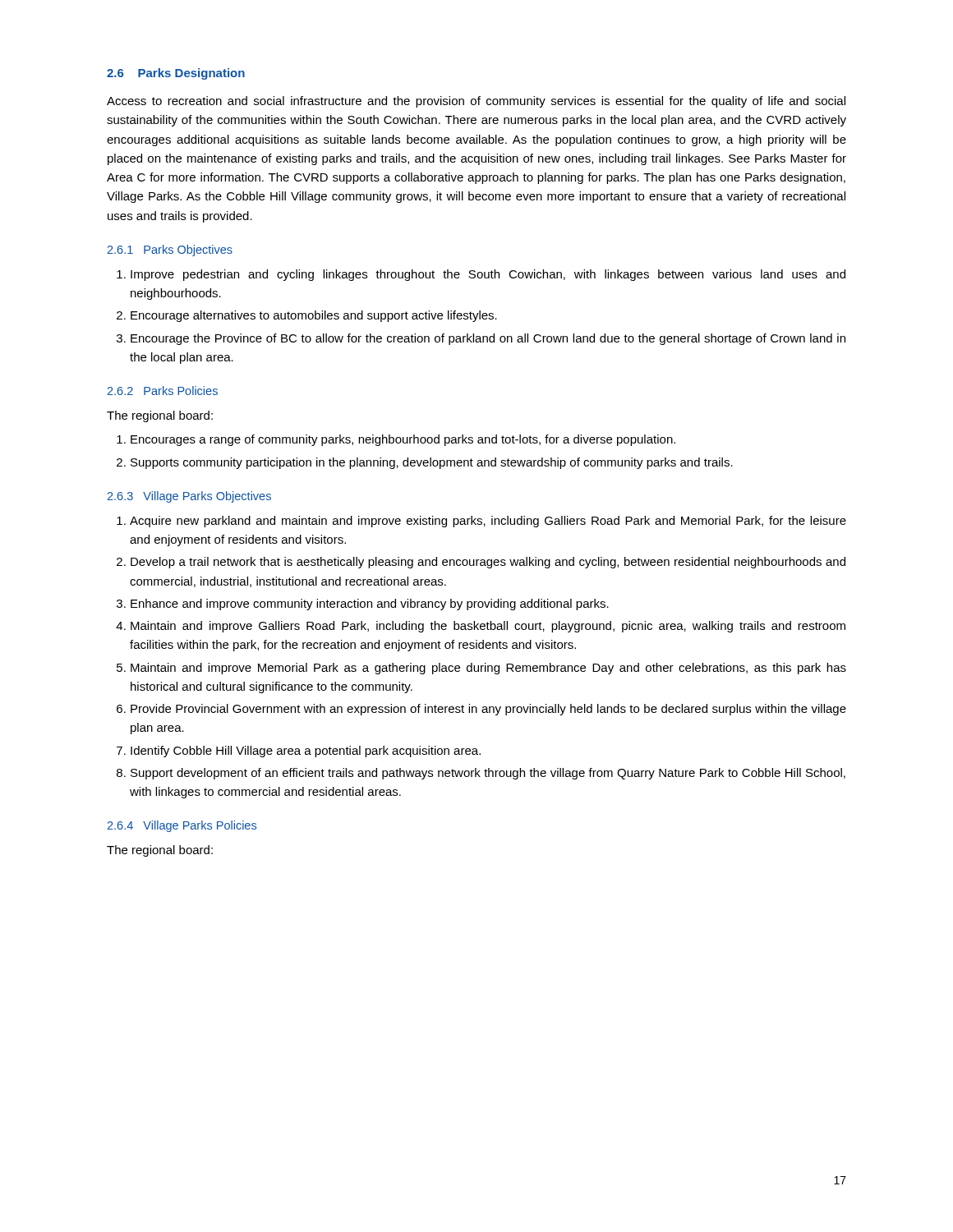Point to the region starting "Access to recreation and social infrastructure and the"

(476, 158)
